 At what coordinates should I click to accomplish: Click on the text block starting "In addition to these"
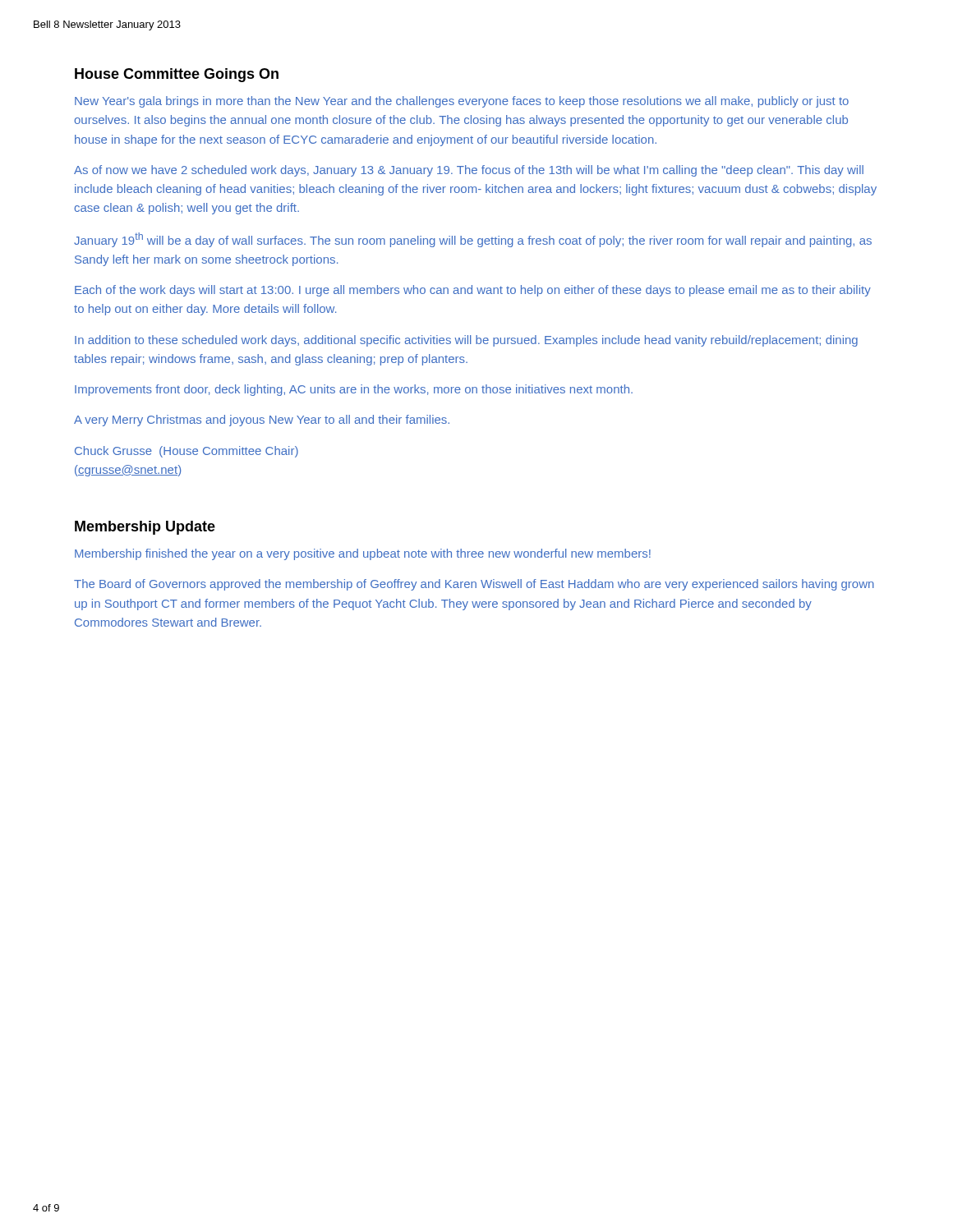tap(466, 349)
